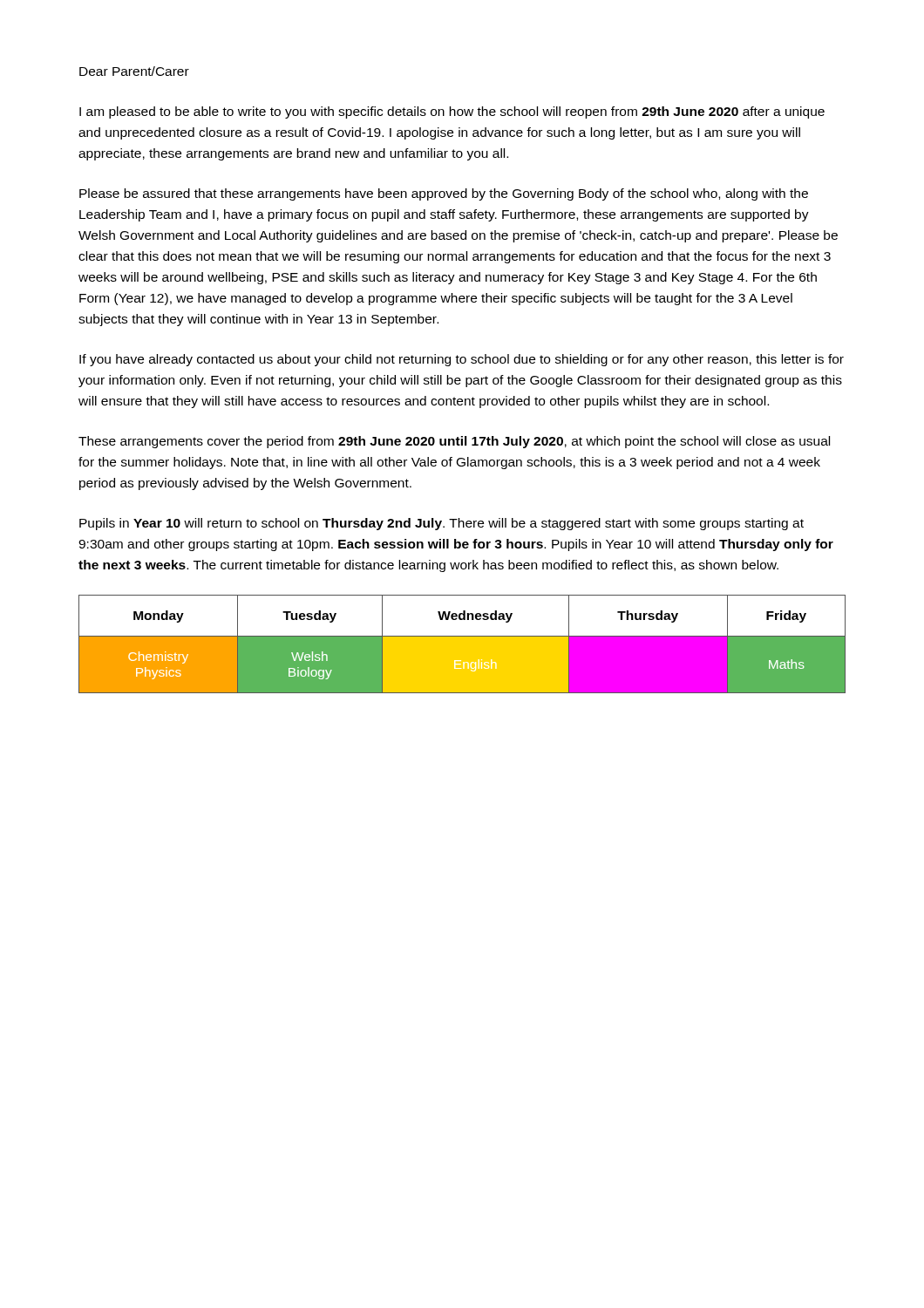Find the text starting "I am pleased to be able to"

(452, 132)
